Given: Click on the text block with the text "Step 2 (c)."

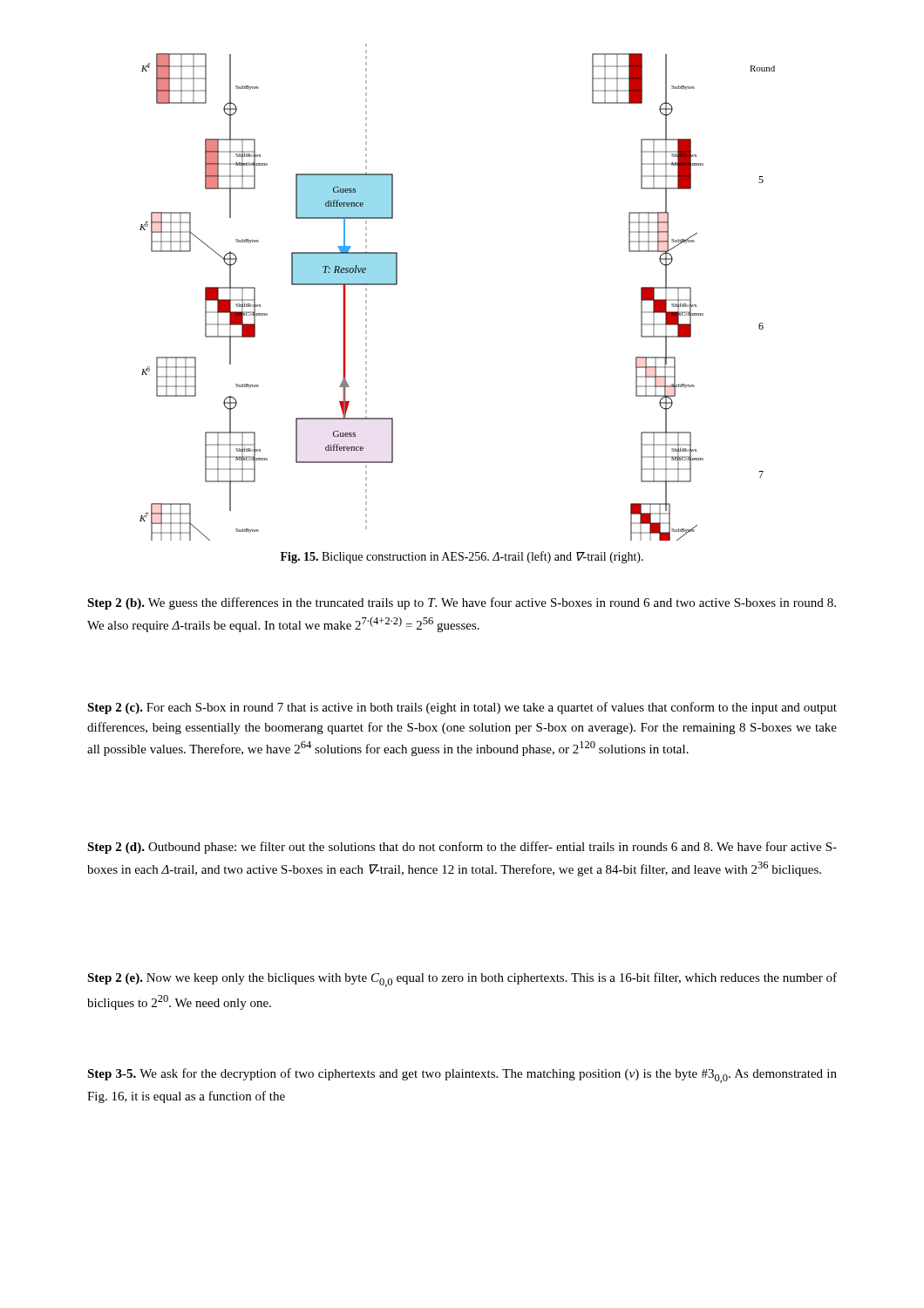Looking at the screenshot, I should [462, 728].
